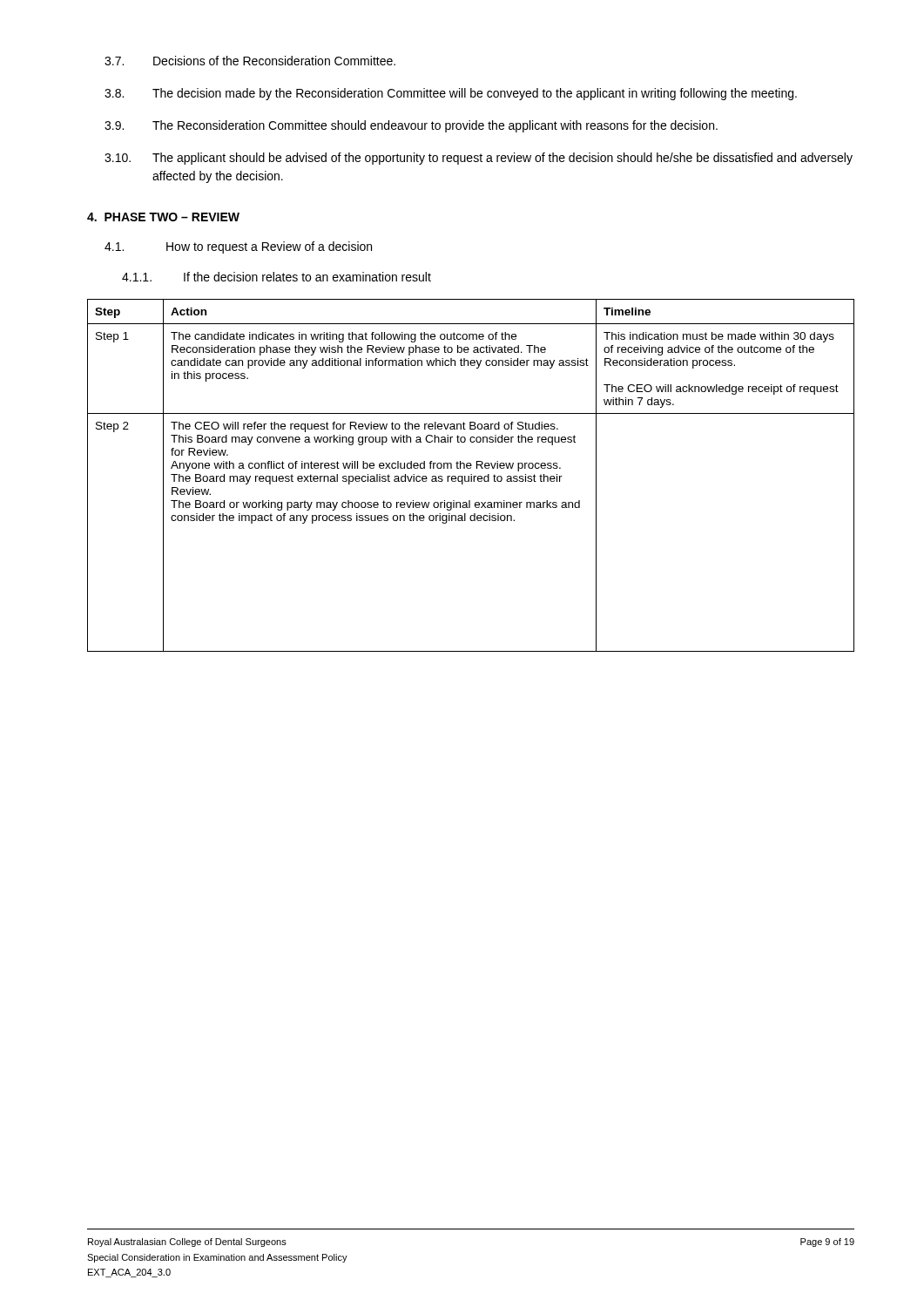Click on the table containing "Step 1"
This screenshot has width=924, height=1307.
click(471, 475)
